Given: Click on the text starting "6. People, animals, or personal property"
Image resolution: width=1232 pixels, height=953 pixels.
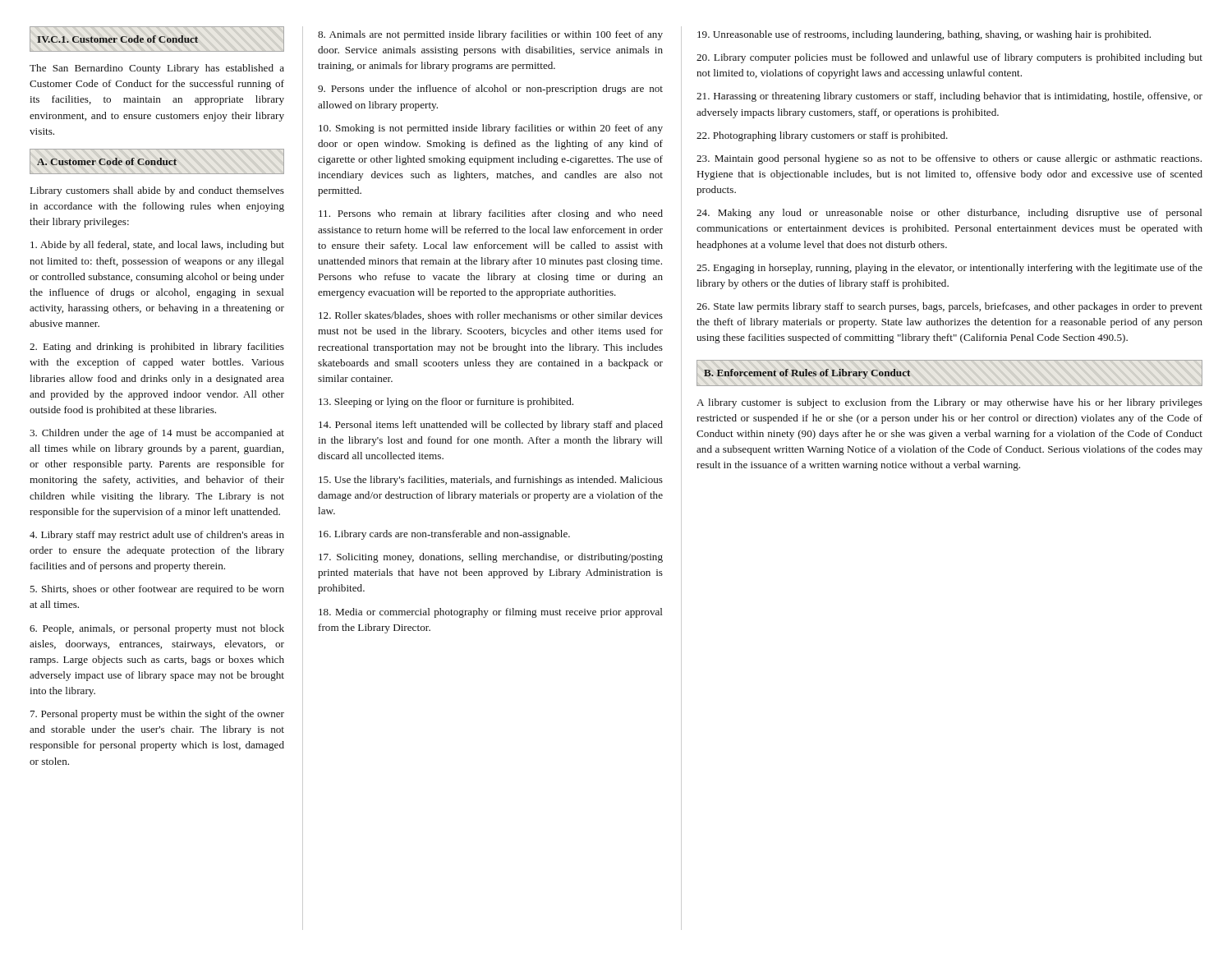Looking at the screenshot, I should [x=157, y=659].
